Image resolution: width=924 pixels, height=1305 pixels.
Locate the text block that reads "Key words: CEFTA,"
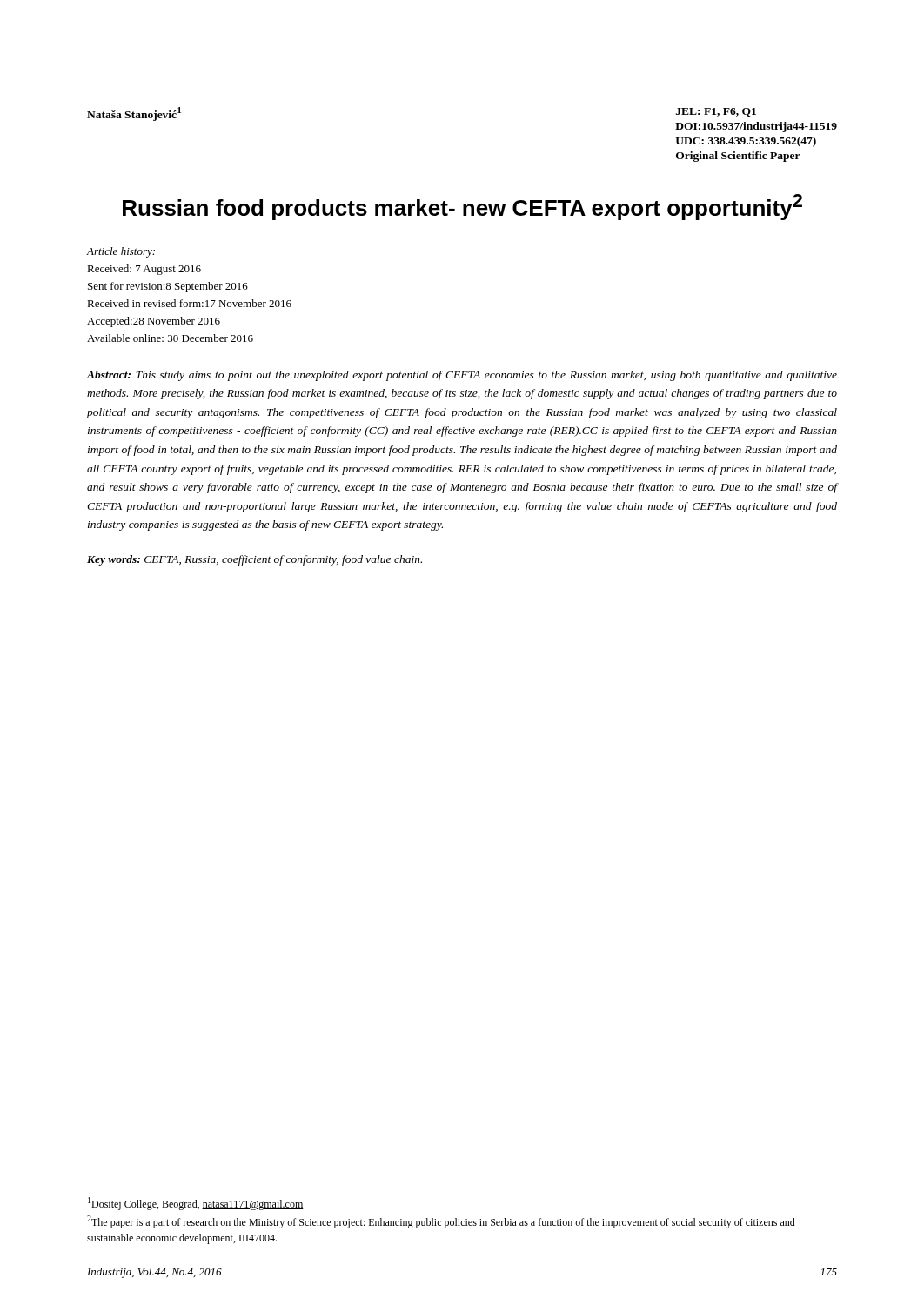click(x=255, y=559)
